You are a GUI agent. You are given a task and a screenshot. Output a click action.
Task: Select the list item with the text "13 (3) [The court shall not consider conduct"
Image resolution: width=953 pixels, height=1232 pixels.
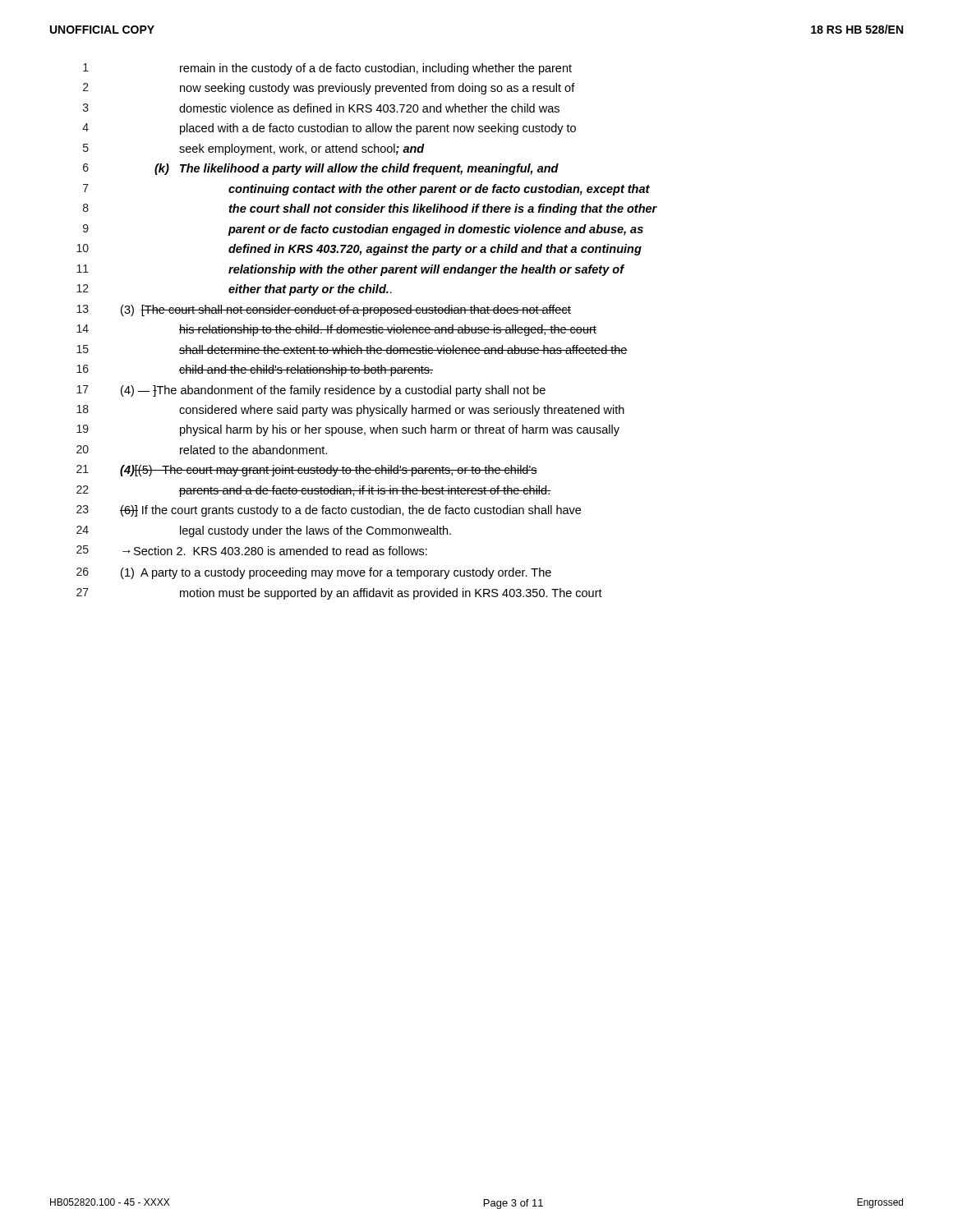(476, 310)
